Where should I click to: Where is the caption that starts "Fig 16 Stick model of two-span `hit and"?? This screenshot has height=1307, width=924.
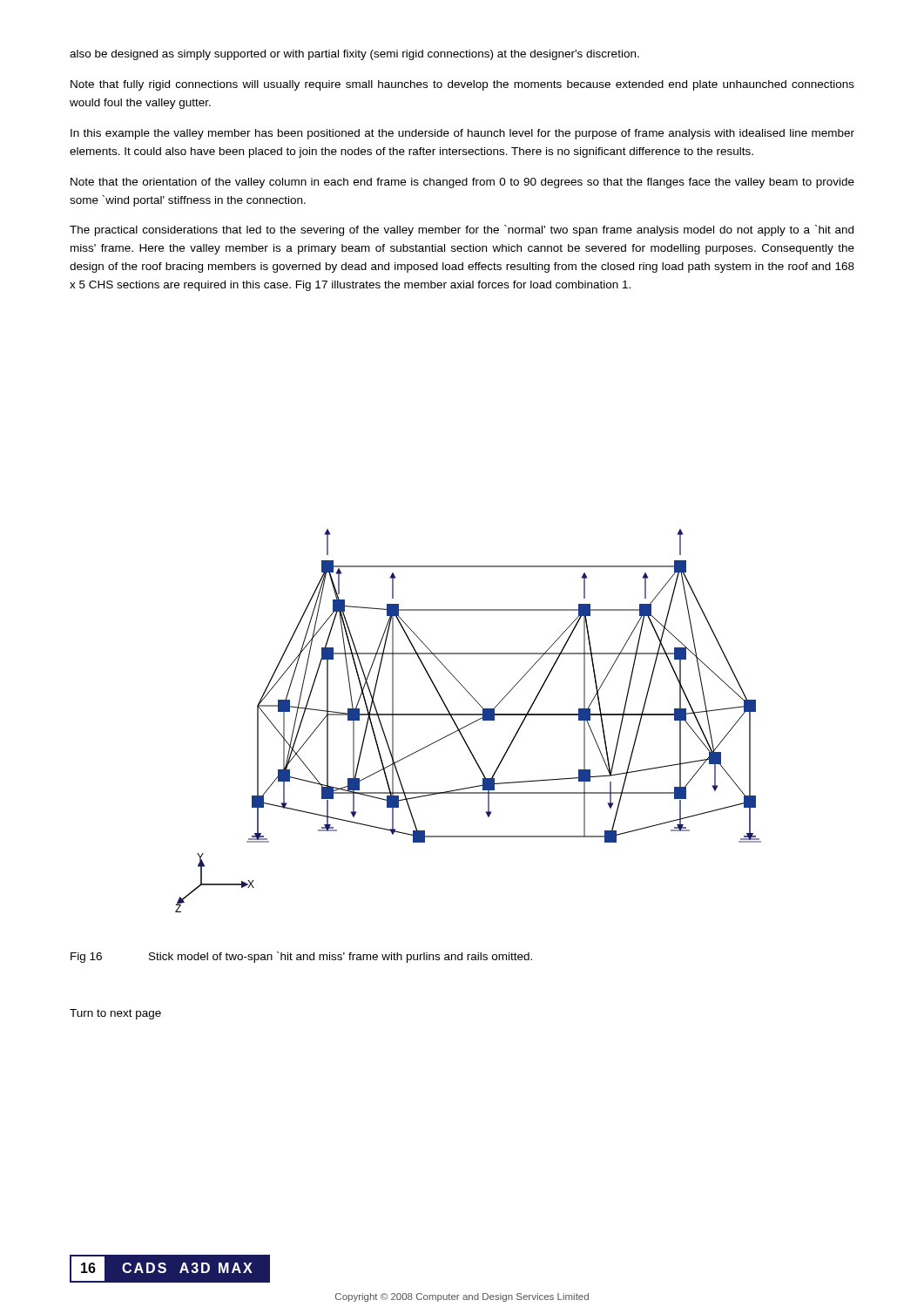pyautogui.click(x=301, y=956)
